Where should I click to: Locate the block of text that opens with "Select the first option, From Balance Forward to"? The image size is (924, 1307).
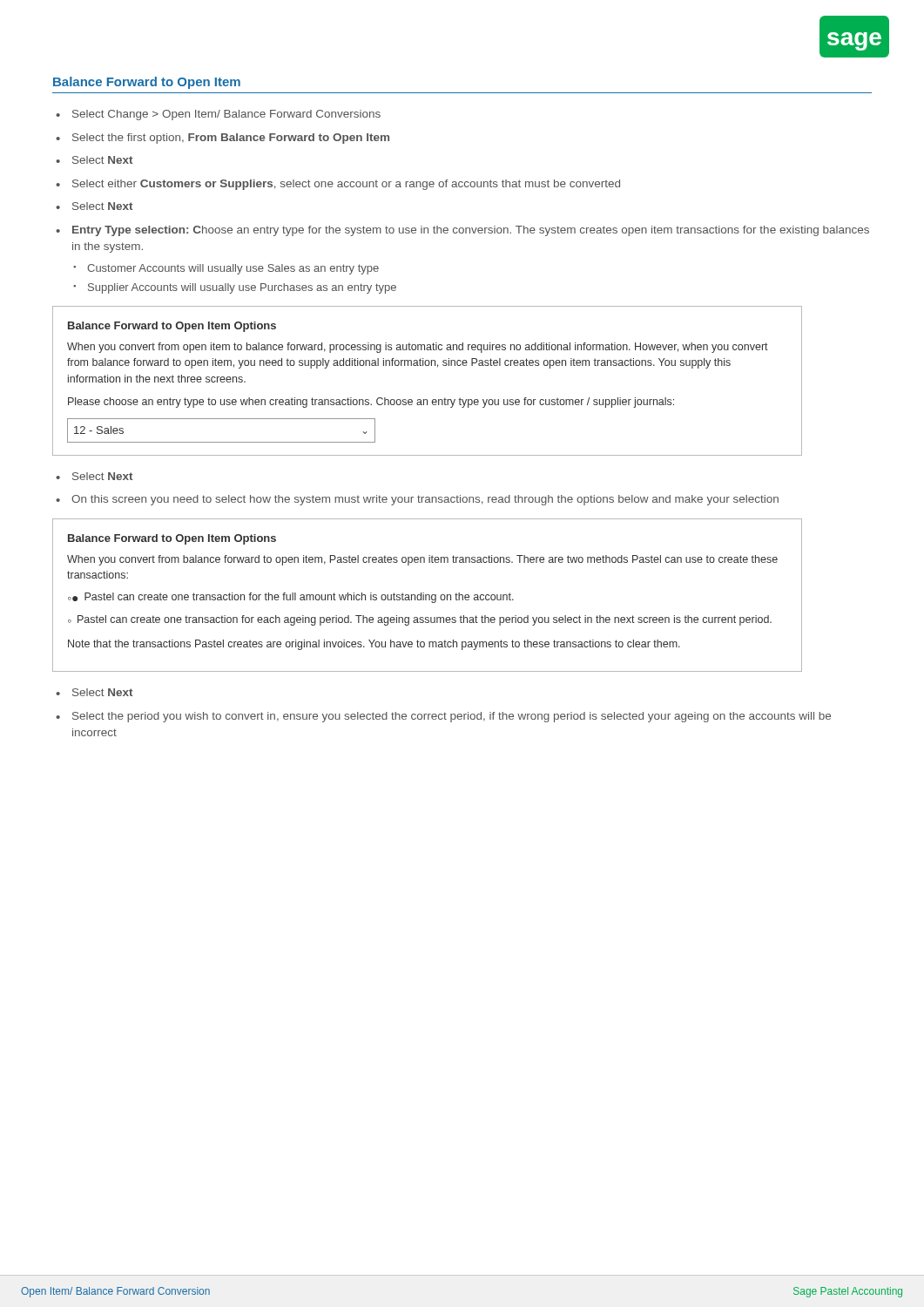231,137
